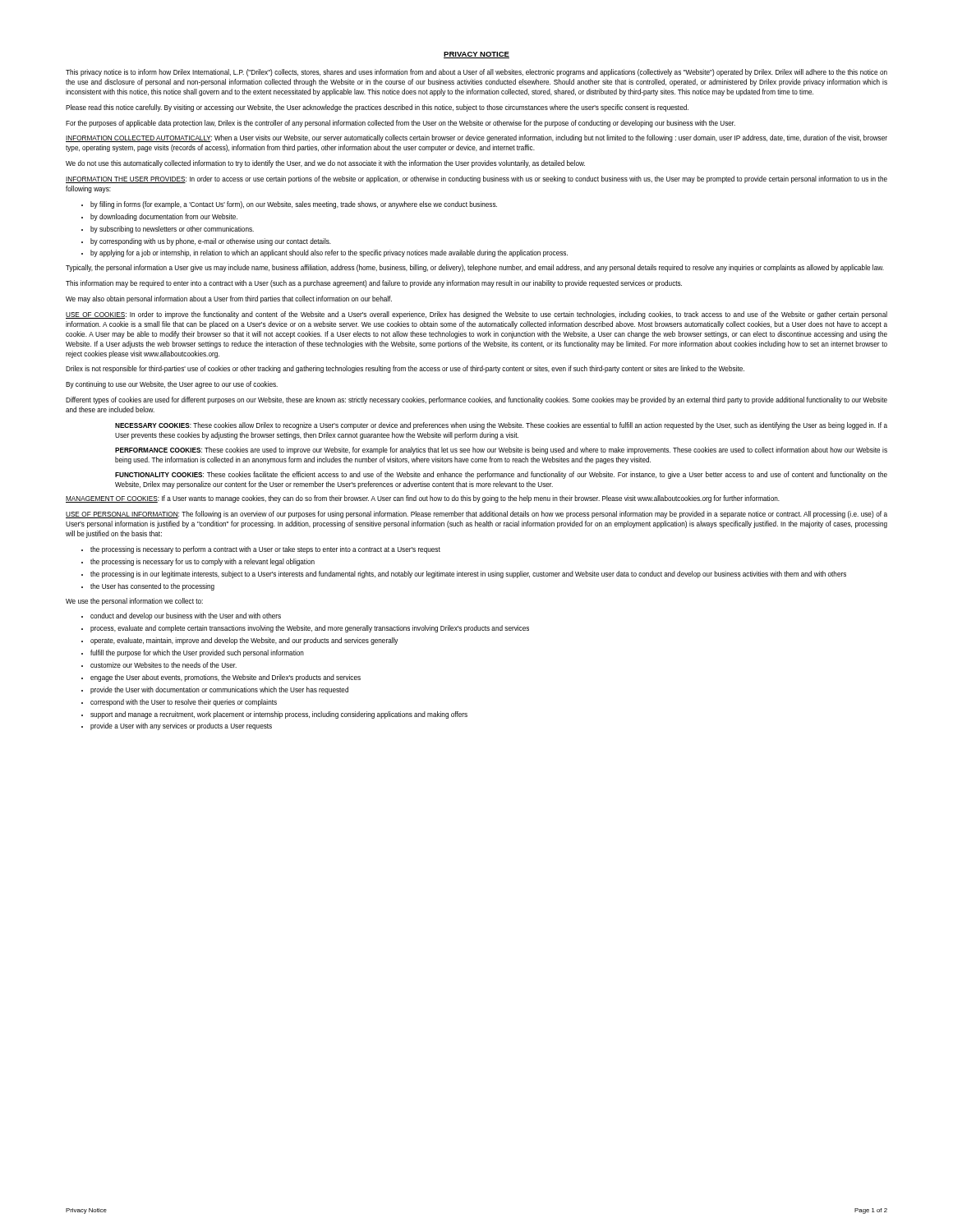
Task: Where is the passage that starts "customize our Websites to the needs of"?
Action: click(x=164, y=666)
